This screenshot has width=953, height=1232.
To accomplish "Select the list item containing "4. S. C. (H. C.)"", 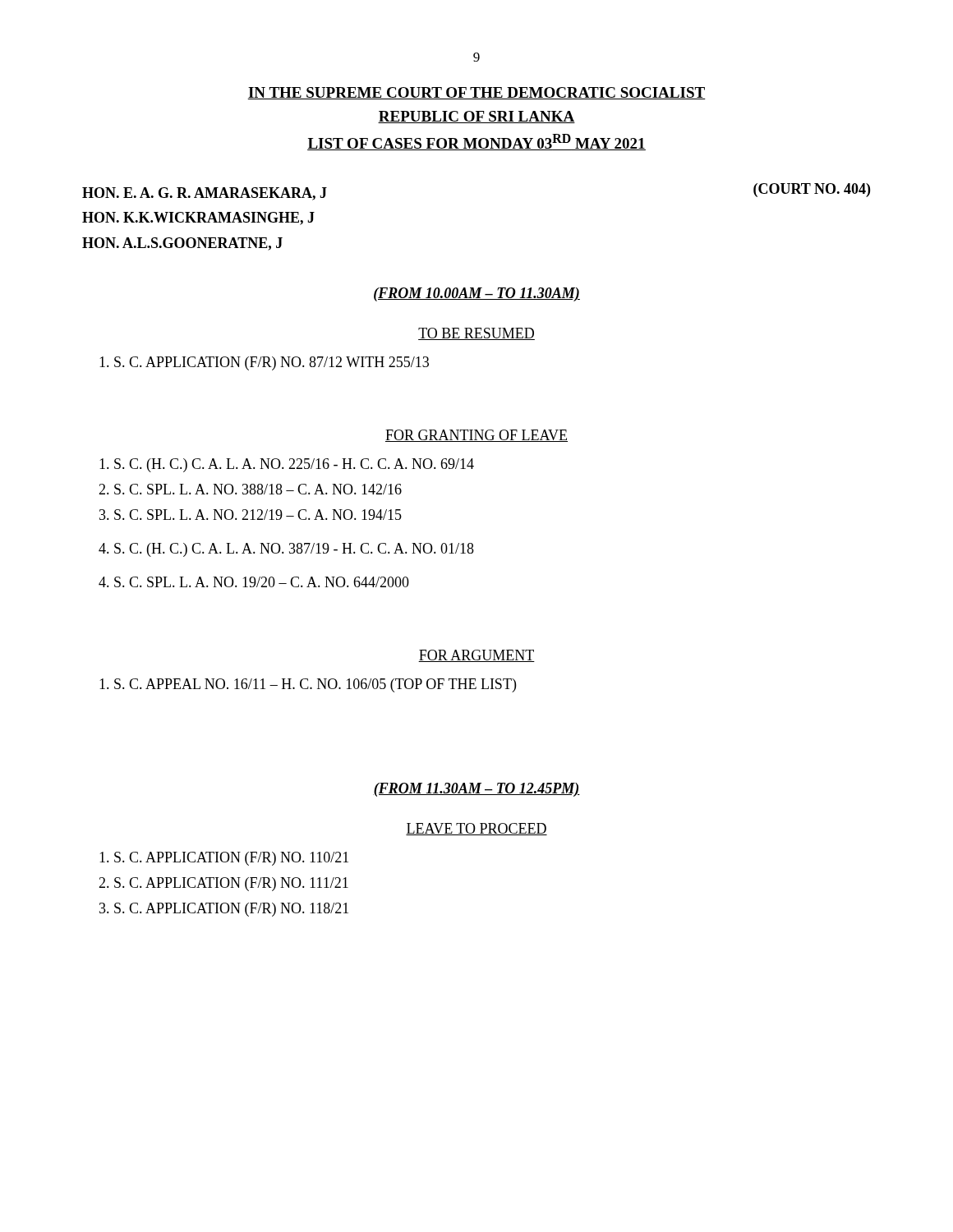I will [286, 549].
